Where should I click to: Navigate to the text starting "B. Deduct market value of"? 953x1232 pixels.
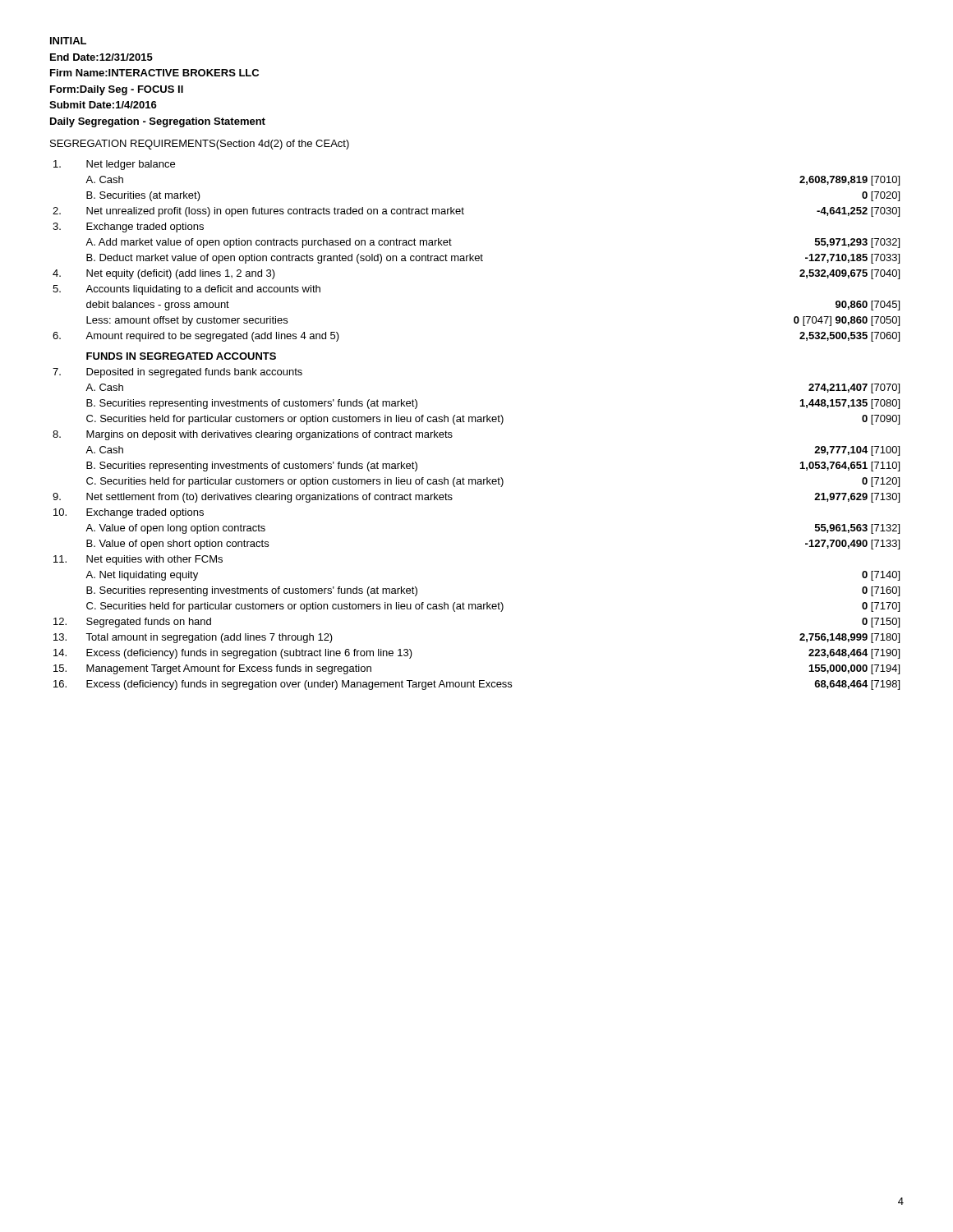tap(476, 257)
